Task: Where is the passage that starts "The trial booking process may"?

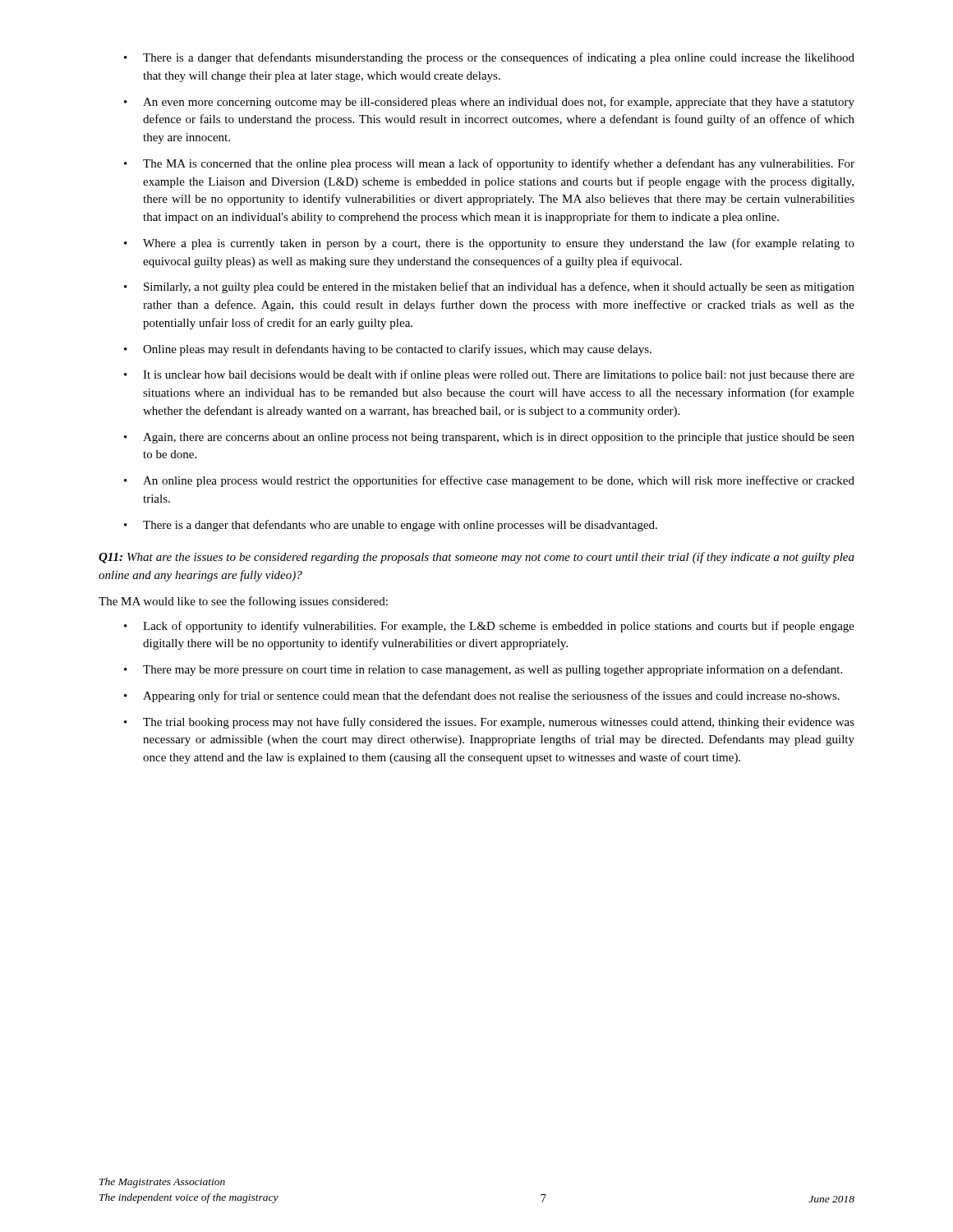Action: click(489, 740)
